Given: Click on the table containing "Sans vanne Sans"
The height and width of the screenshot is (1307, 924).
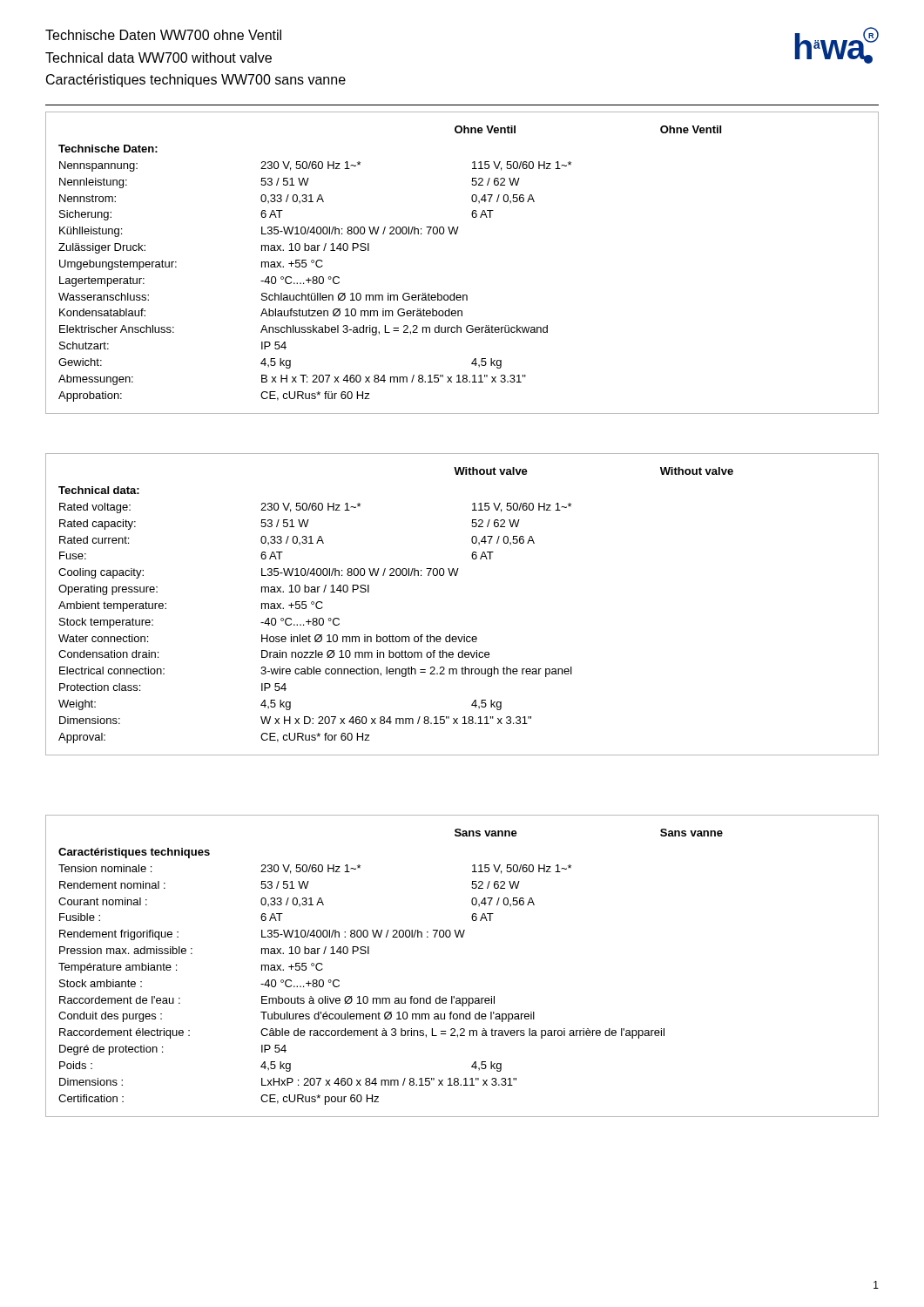Looking at the screenshot, I should click(x=462, y=966).
